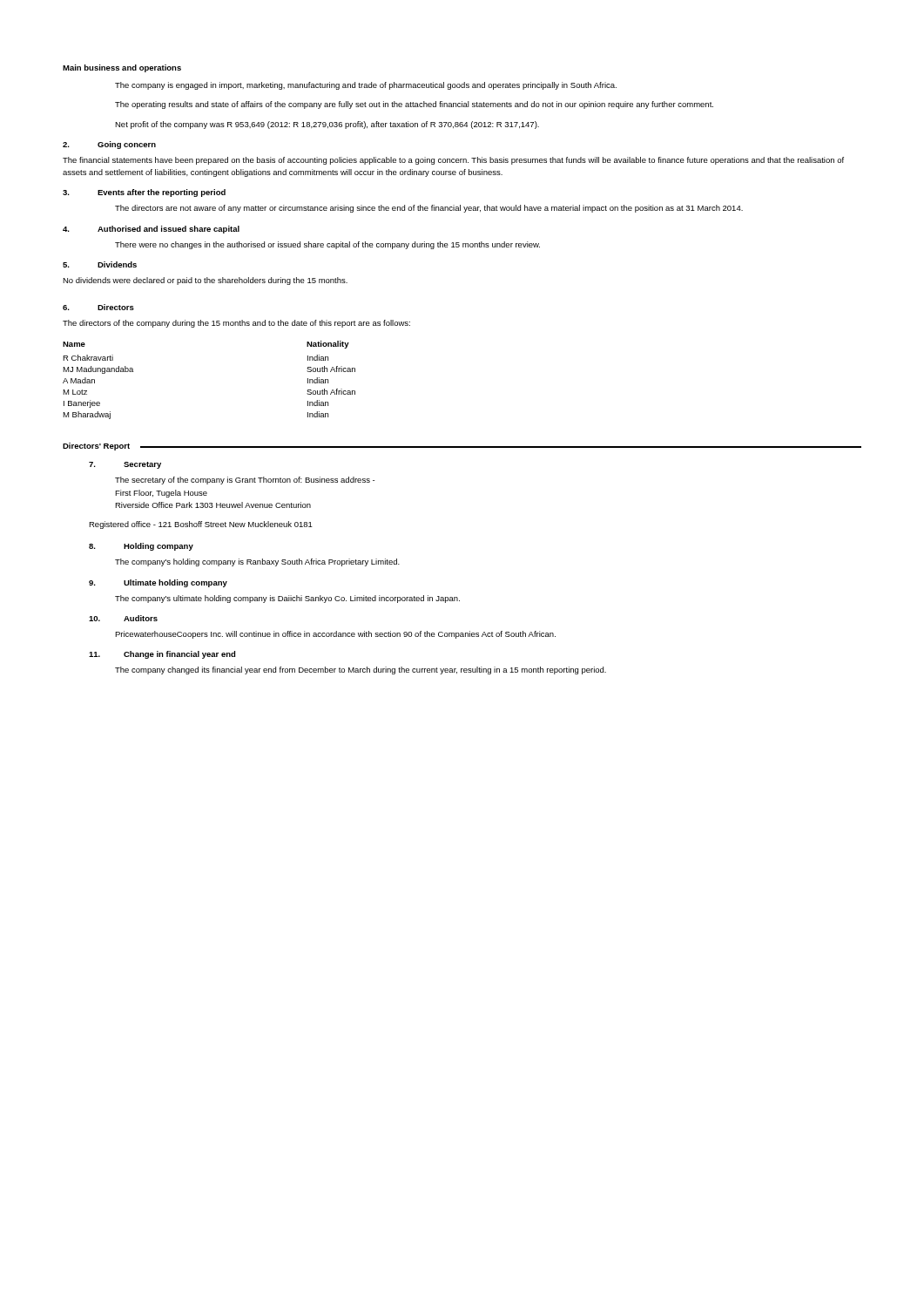This screenshot has width=924, height=1307.
Task: Find the section header with the text "9. Ultimate holding company"
Action: [158, 583]
